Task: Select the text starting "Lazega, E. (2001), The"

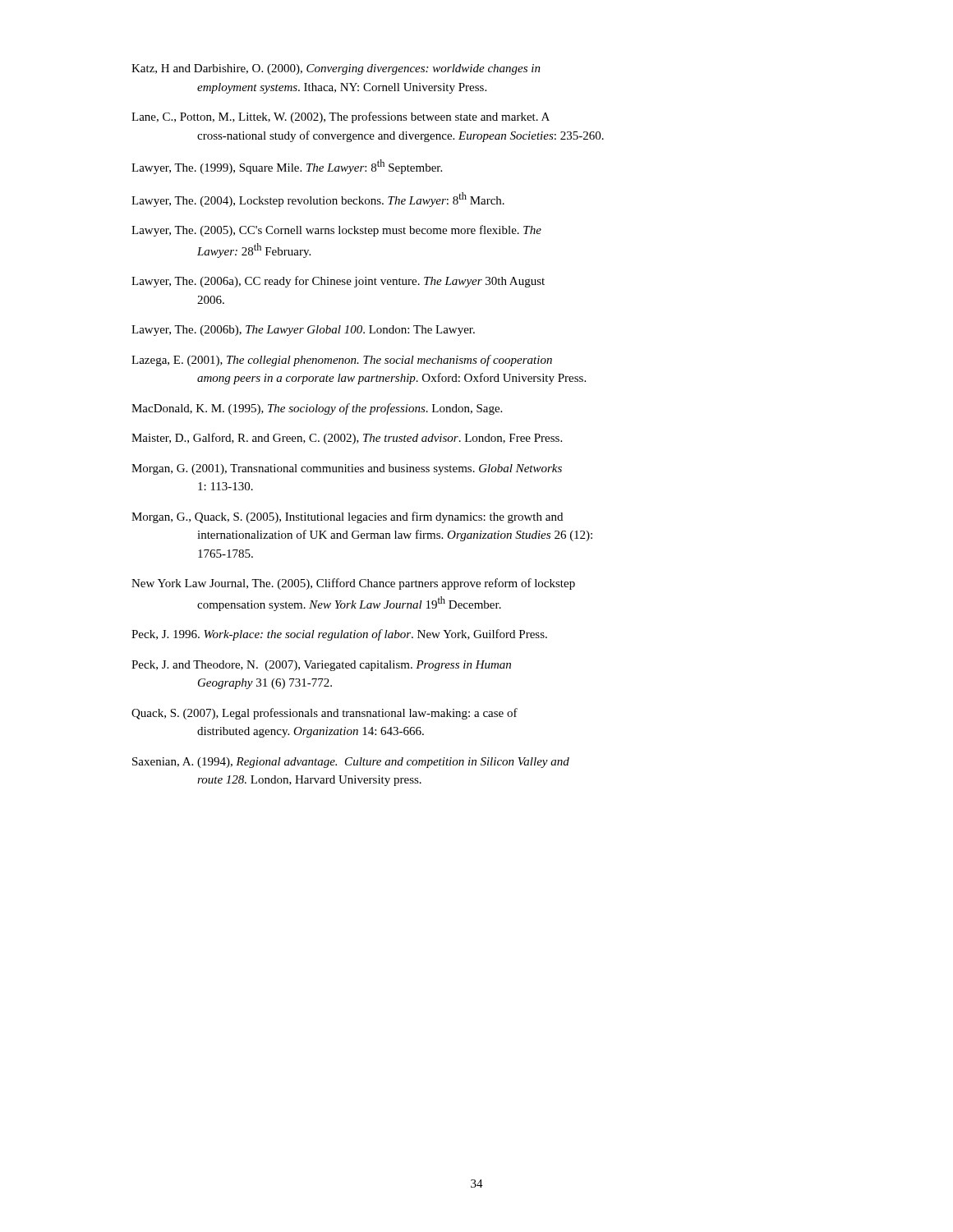Action: pyautogui.click(x=493, y=370)
